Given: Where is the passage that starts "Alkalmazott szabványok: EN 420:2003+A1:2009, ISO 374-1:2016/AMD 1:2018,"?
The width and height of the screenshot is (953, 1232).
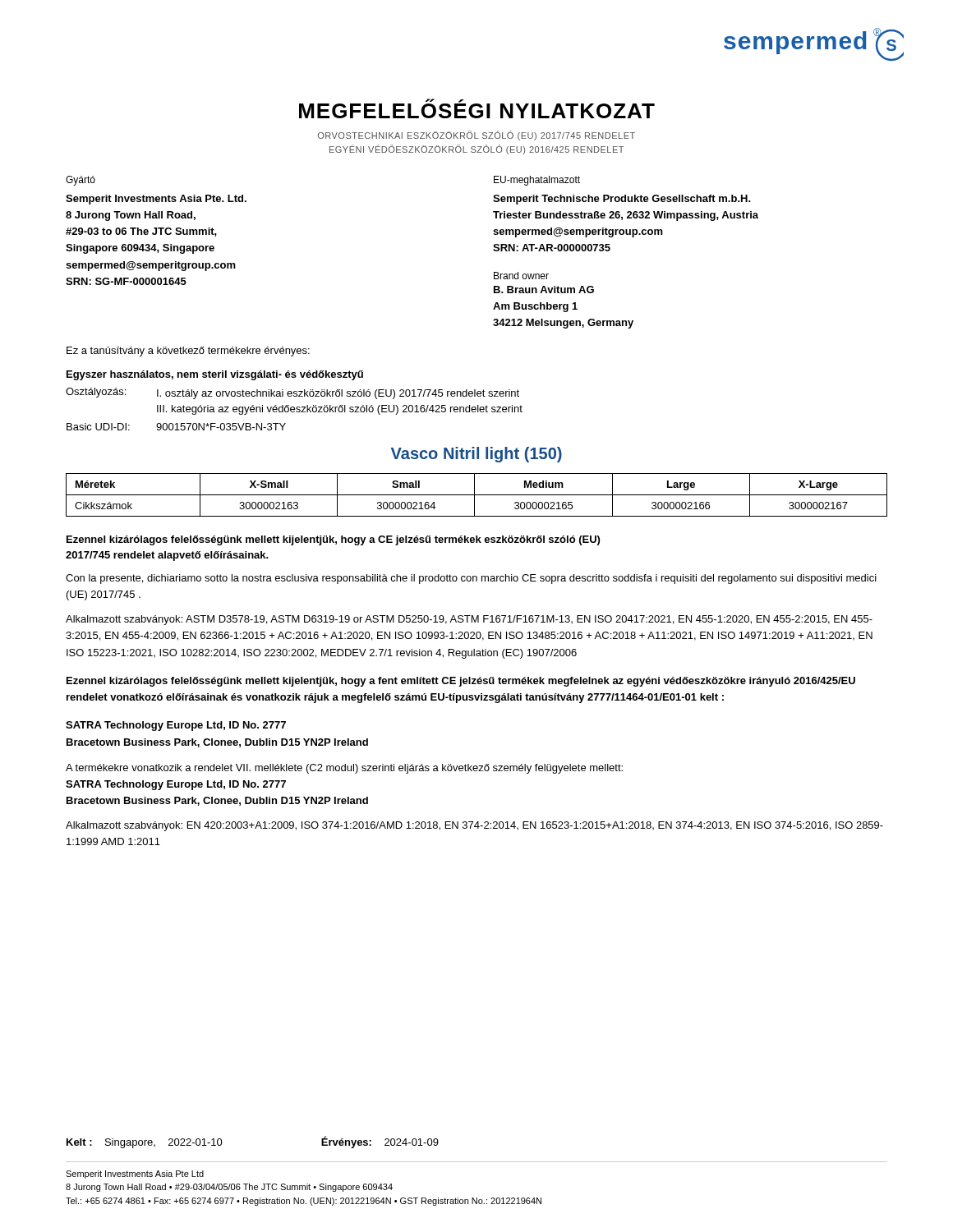Looking at the screenshot, I should (475, 833).
